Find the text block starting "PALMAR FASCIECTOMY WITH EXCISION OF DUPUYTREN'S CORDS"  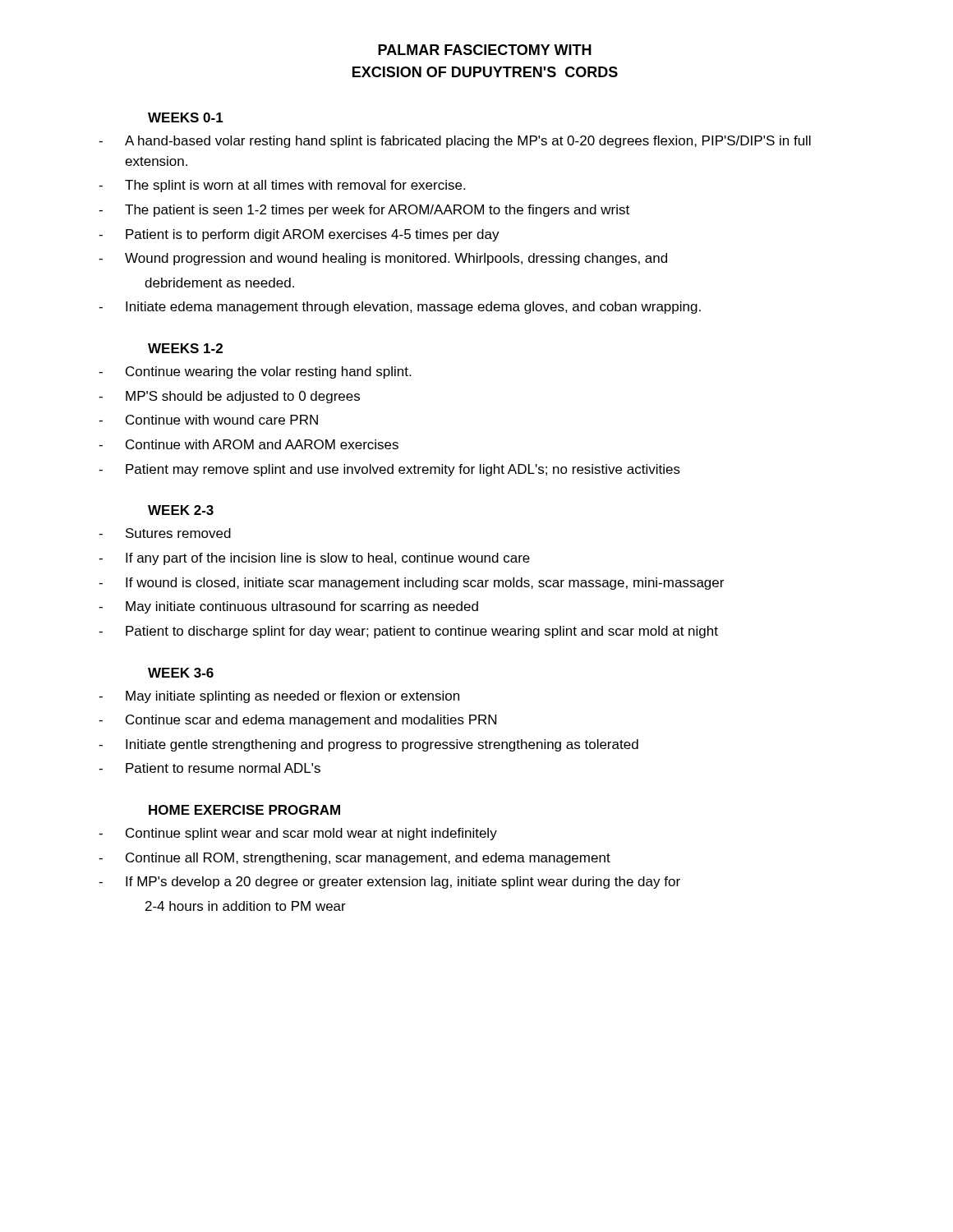485,62
